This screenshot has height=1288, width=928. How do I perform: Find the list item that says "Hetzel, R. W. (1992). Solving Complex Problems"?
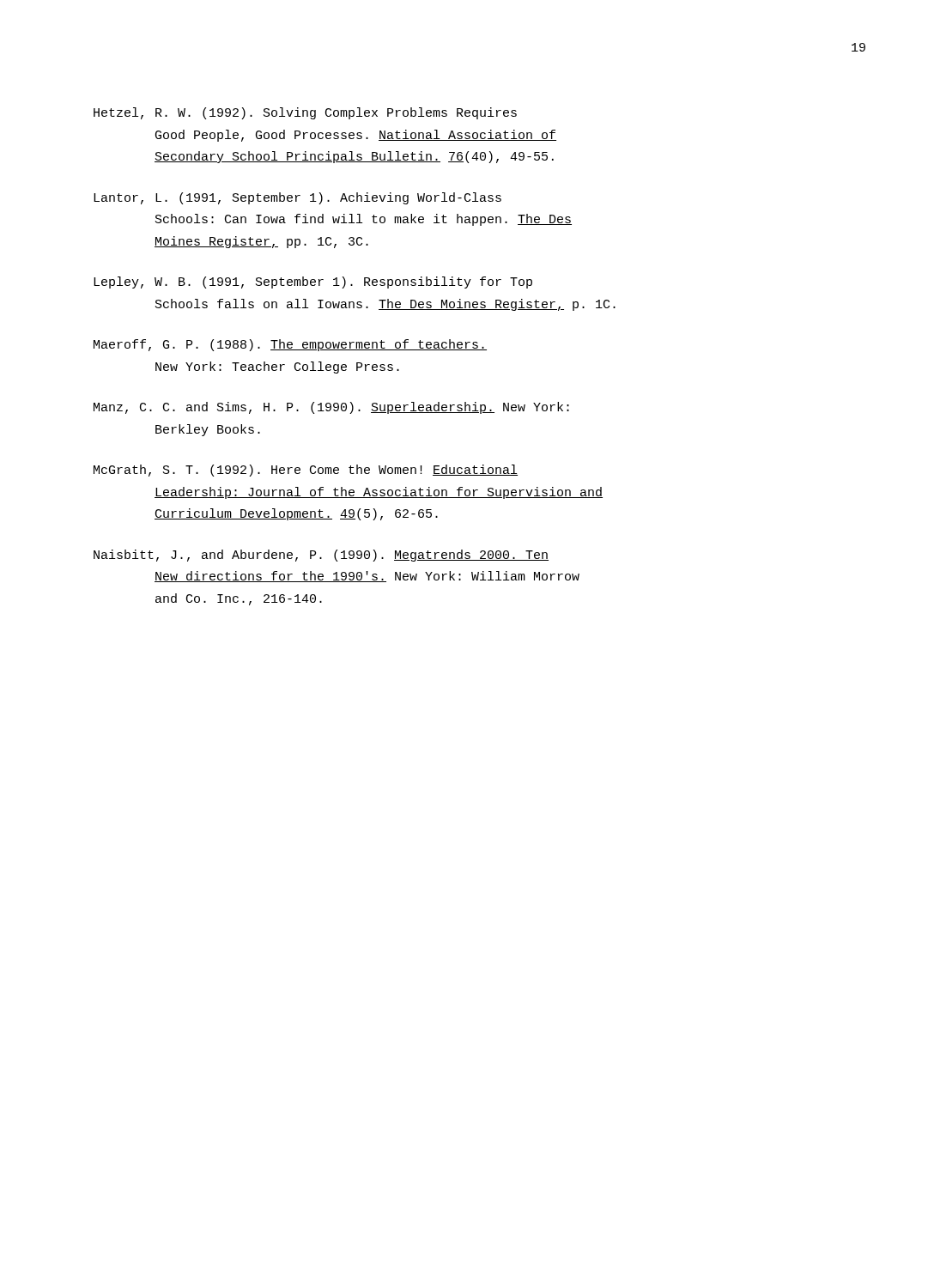pos(472,136)
